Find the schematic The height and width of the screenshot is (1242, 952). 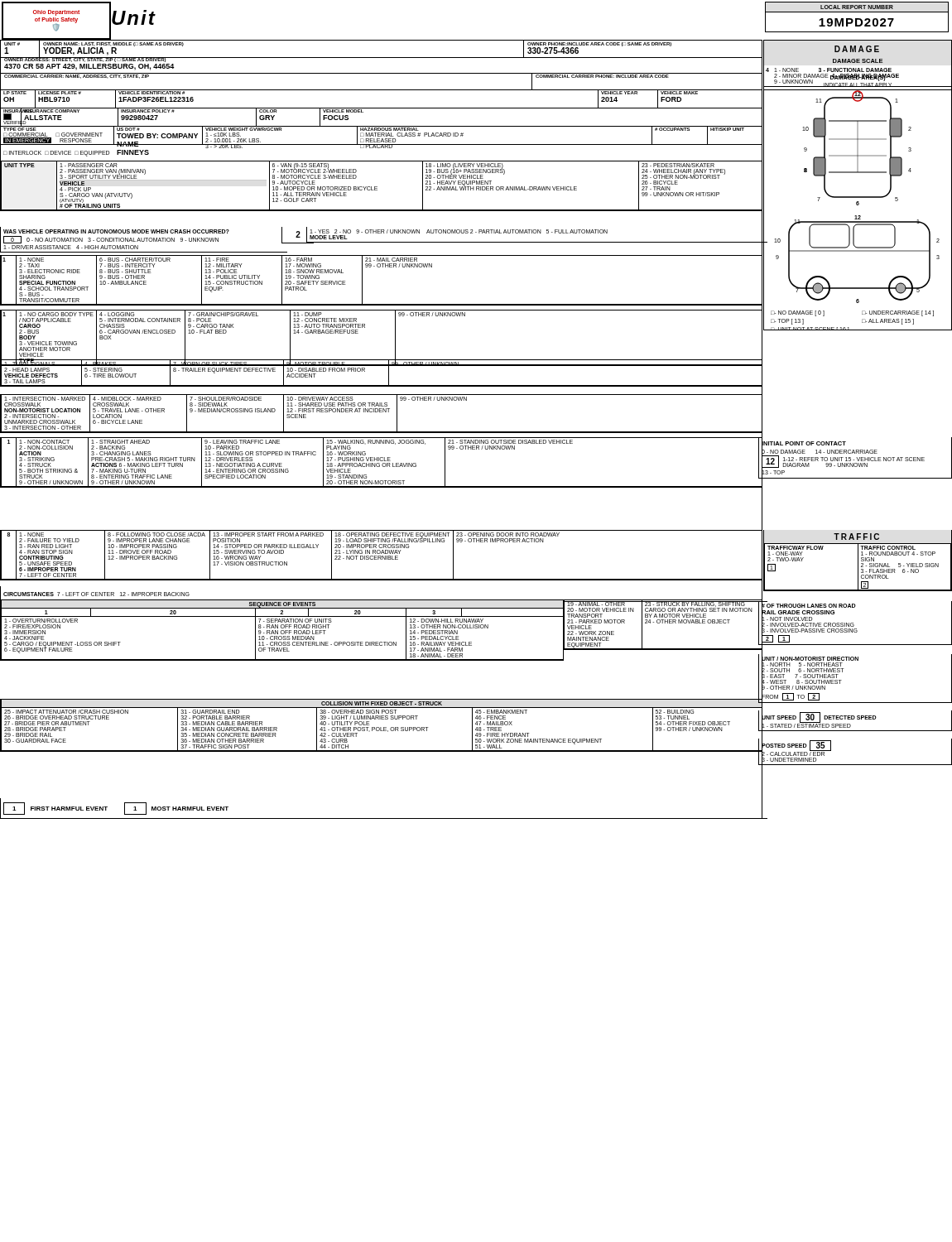[858, 210]
